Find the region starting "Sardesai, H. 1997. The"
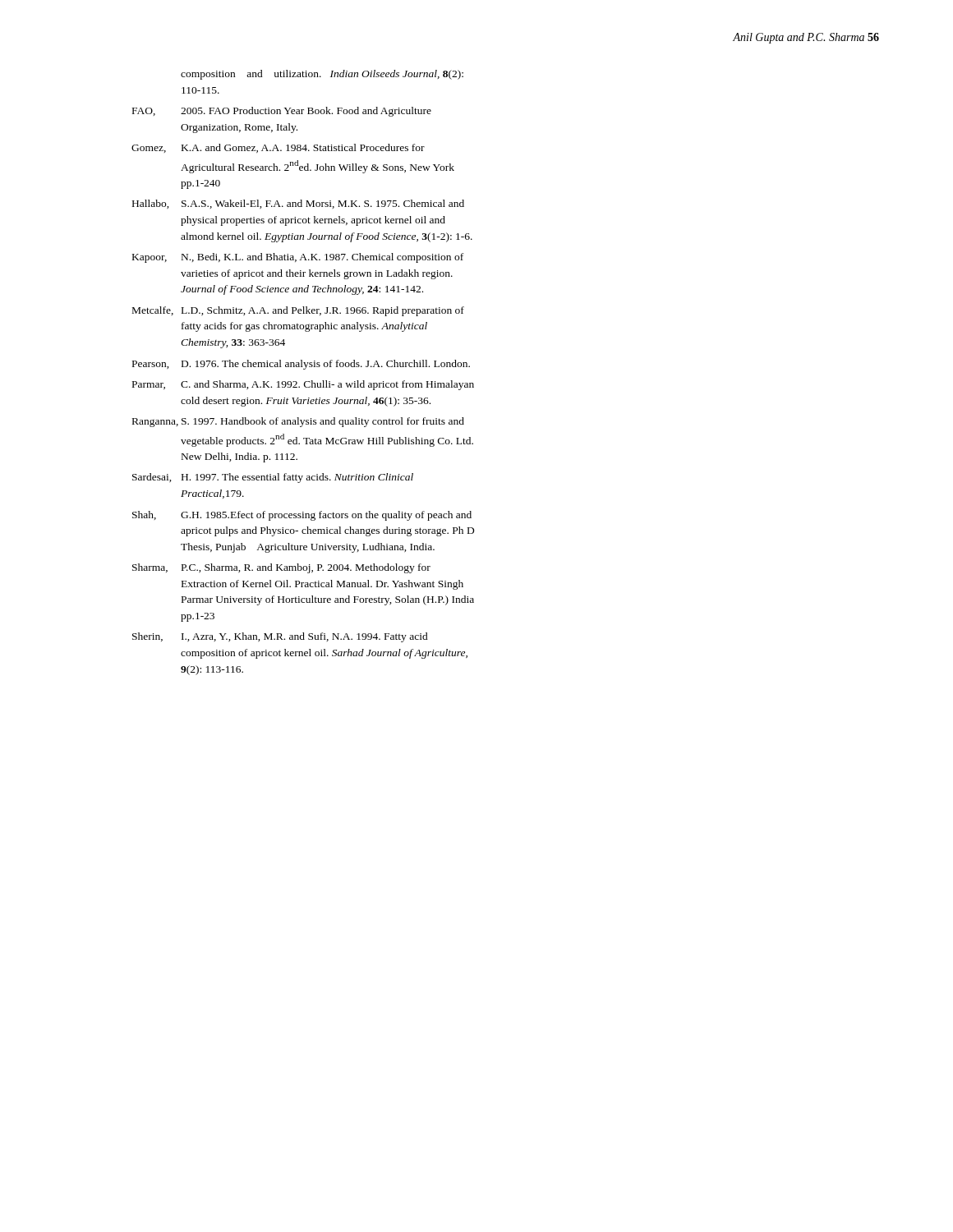 304,485
